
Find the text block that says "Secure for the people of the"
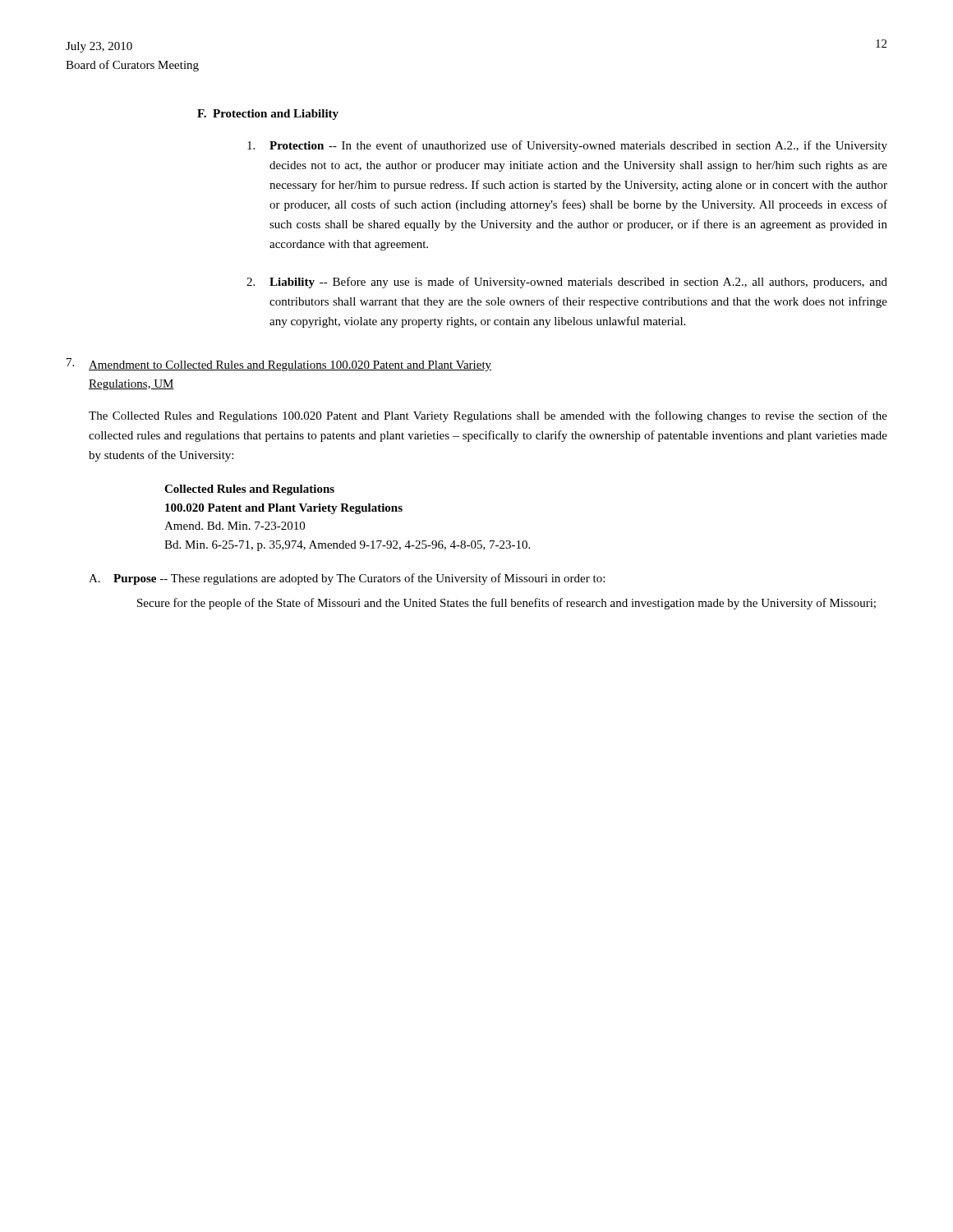pos(507,603)
